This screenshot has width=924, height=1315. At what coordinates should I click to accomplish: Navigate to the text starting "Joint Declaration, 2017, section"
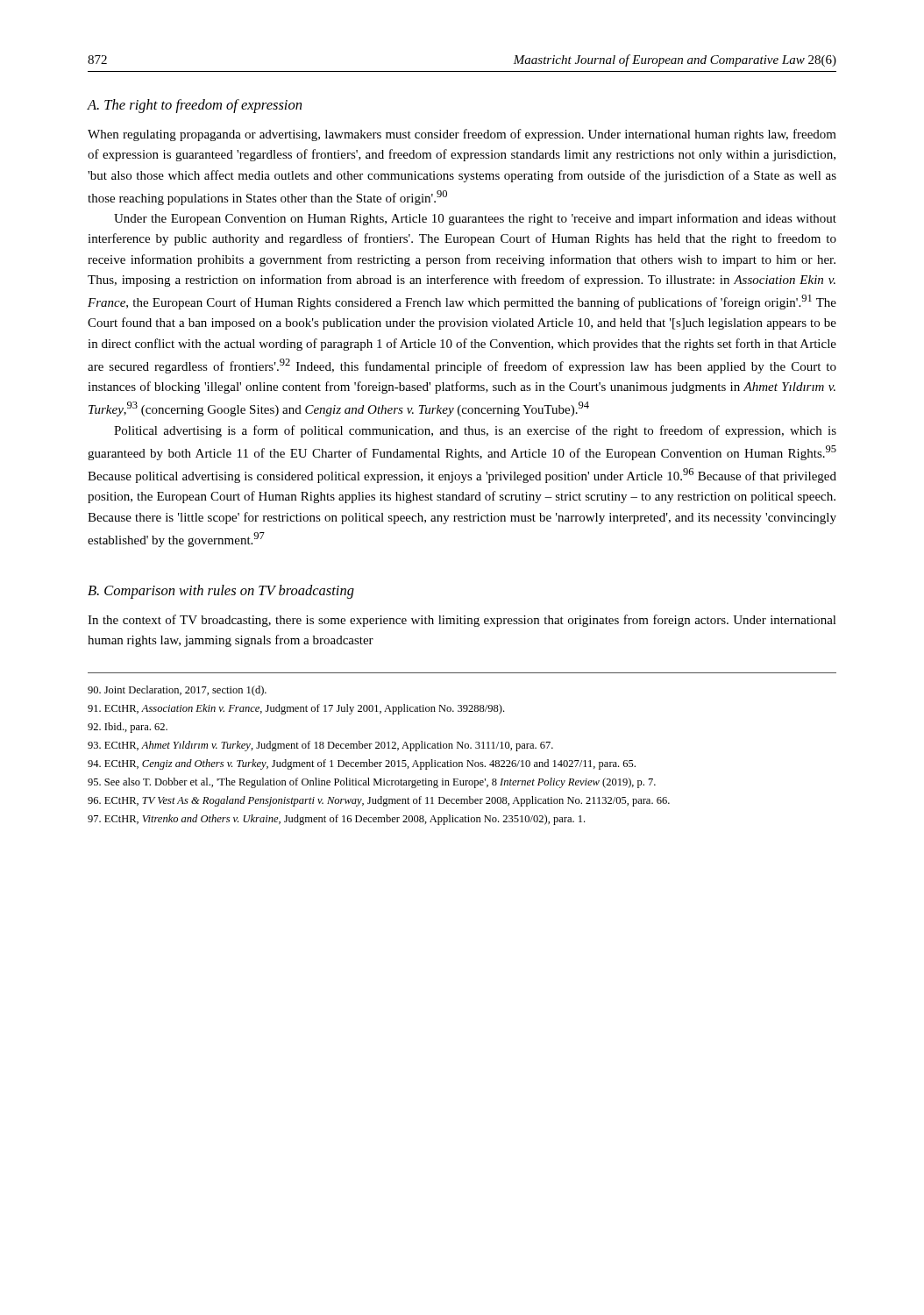coord(177,690)
